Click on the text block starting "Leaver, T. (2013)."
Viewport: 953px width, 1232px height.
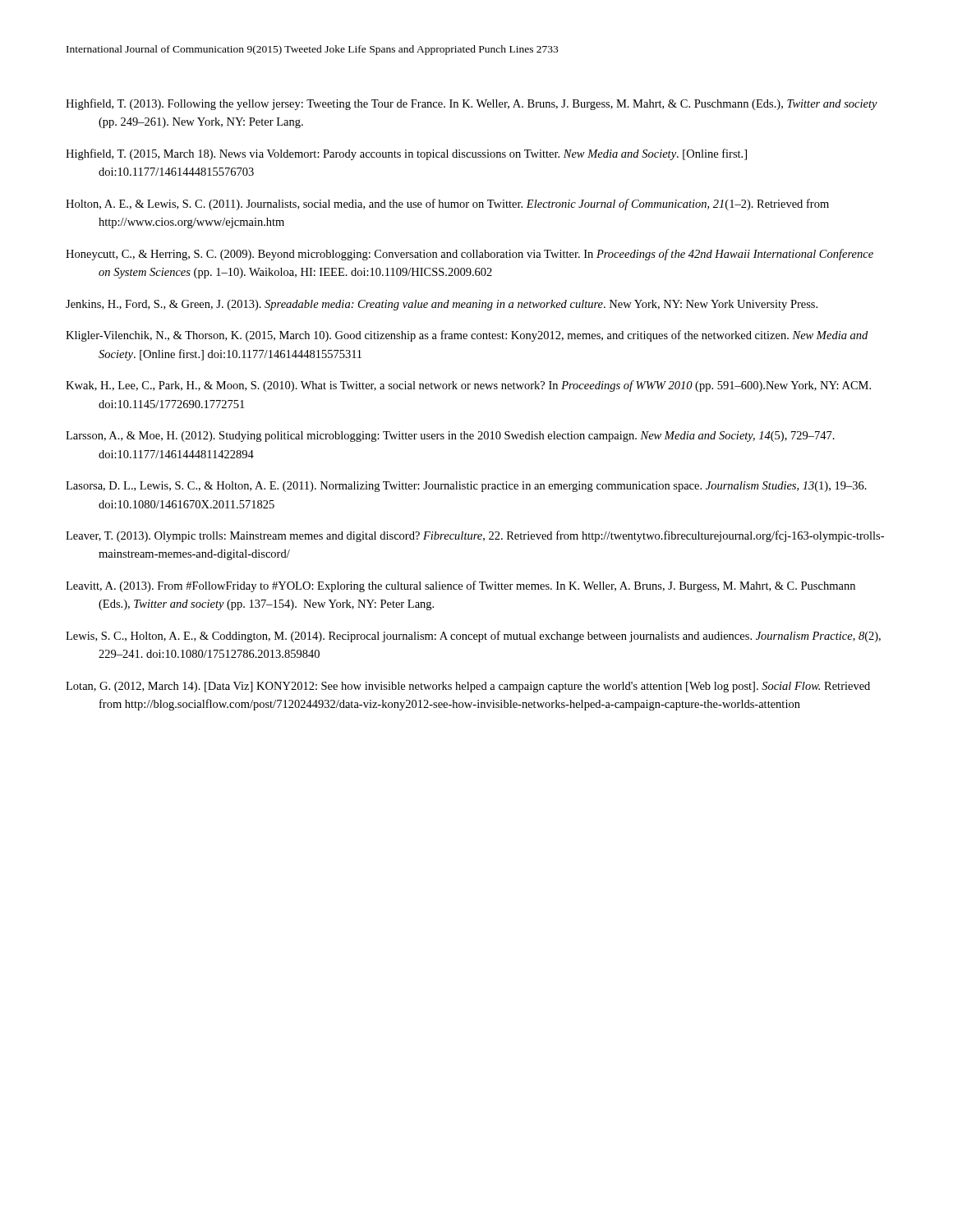click(475, 545)
